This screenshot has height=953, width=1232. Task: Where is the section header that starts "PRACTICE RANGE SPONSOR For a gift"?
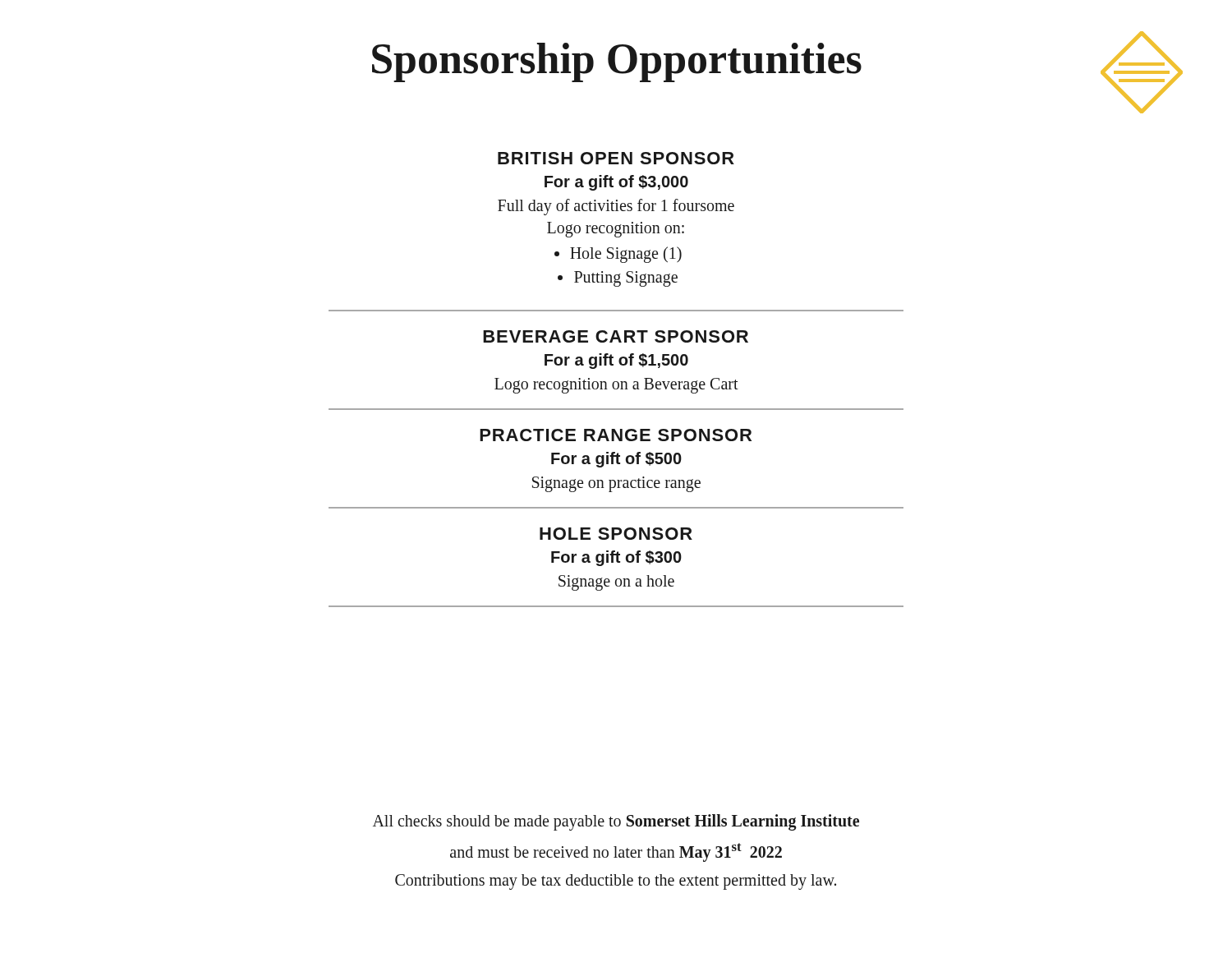pyautogui.click(x=616, y=458)
